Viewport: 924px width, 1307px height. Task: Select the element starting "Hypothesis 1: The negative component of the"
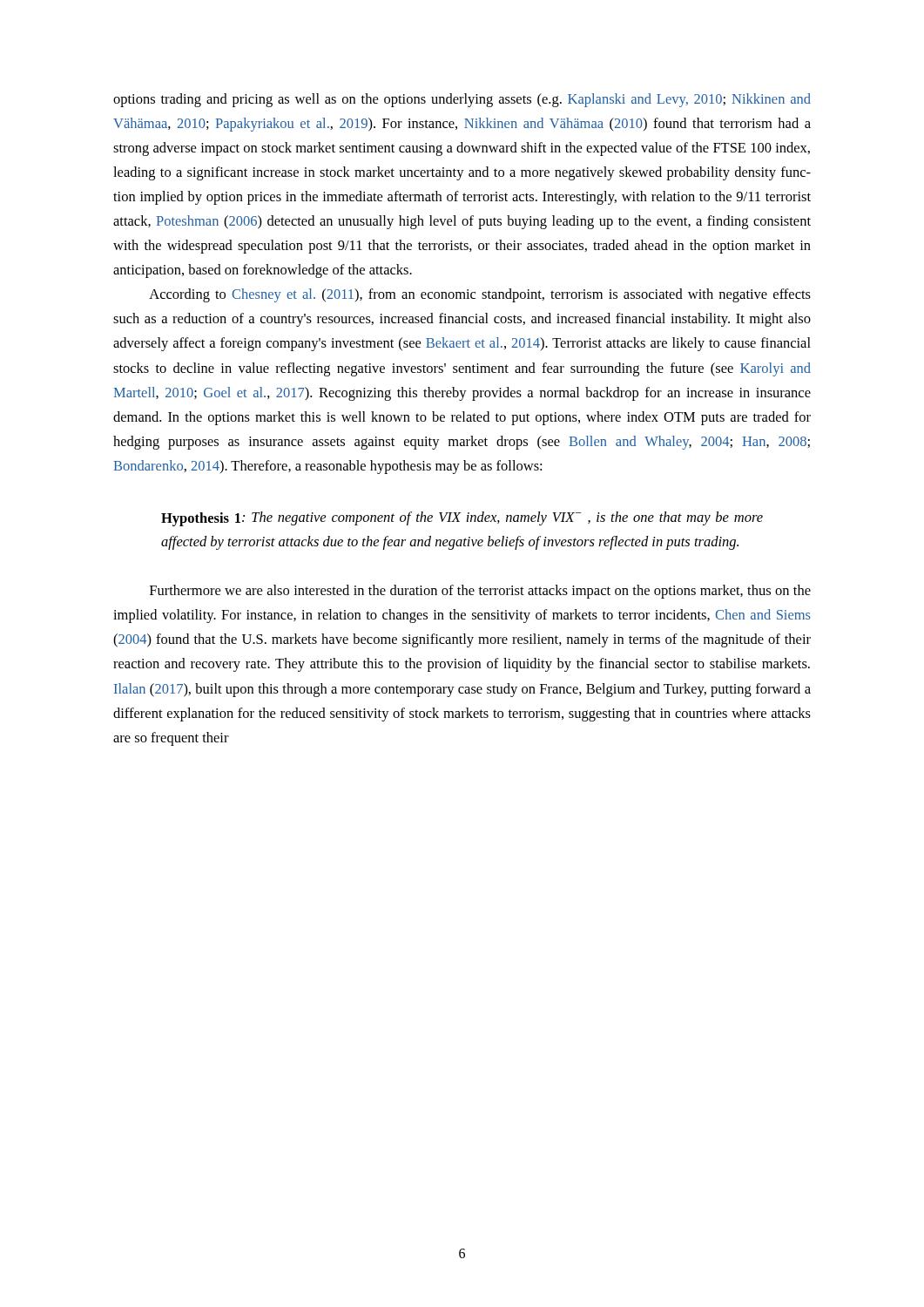click(x=462, y=528)
